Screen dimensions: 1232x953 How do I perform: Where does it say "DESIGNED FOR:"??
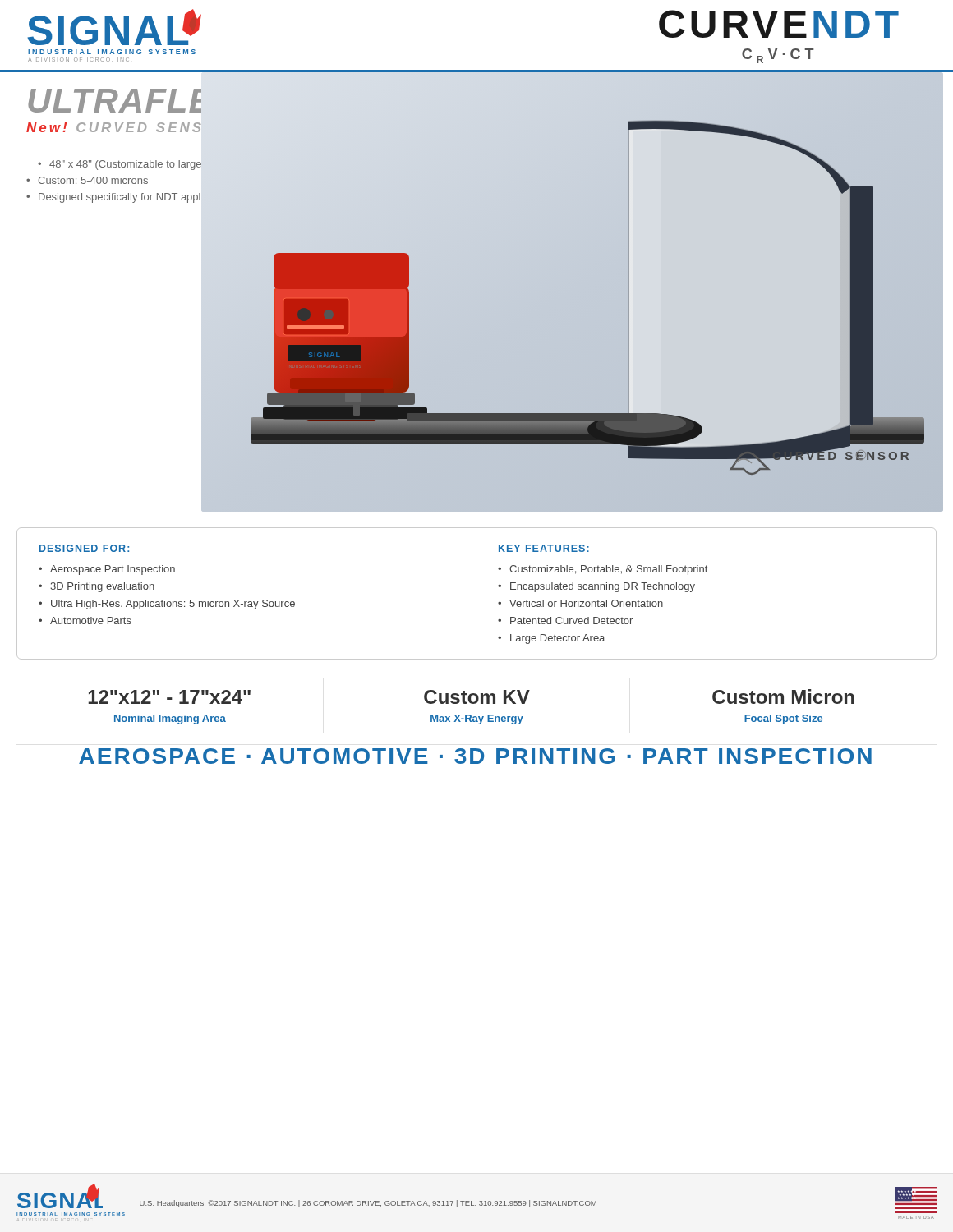point(85,549)
